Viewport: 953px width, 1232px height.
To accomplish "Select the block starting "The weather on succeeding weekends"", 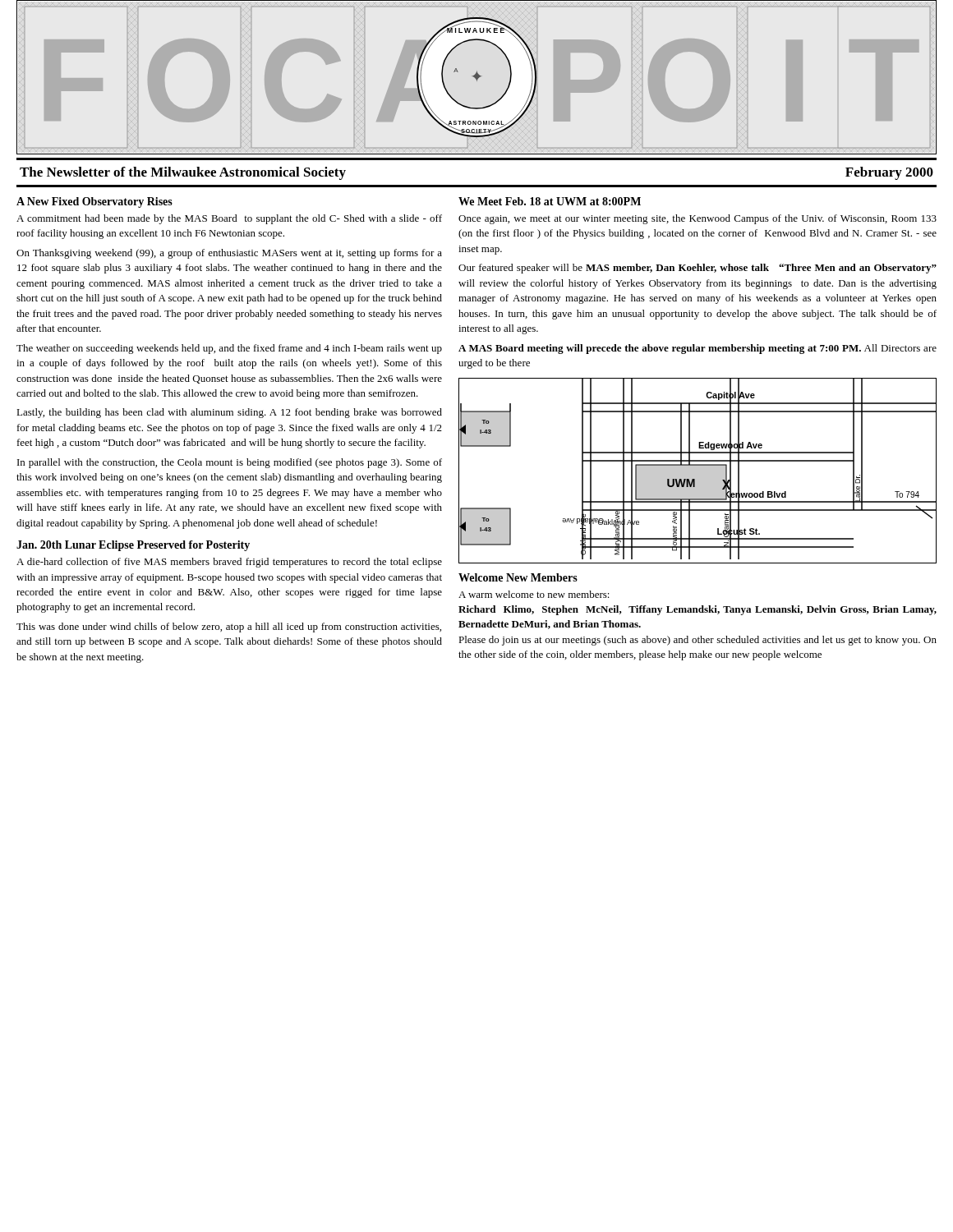I will [x=229, y=370].
